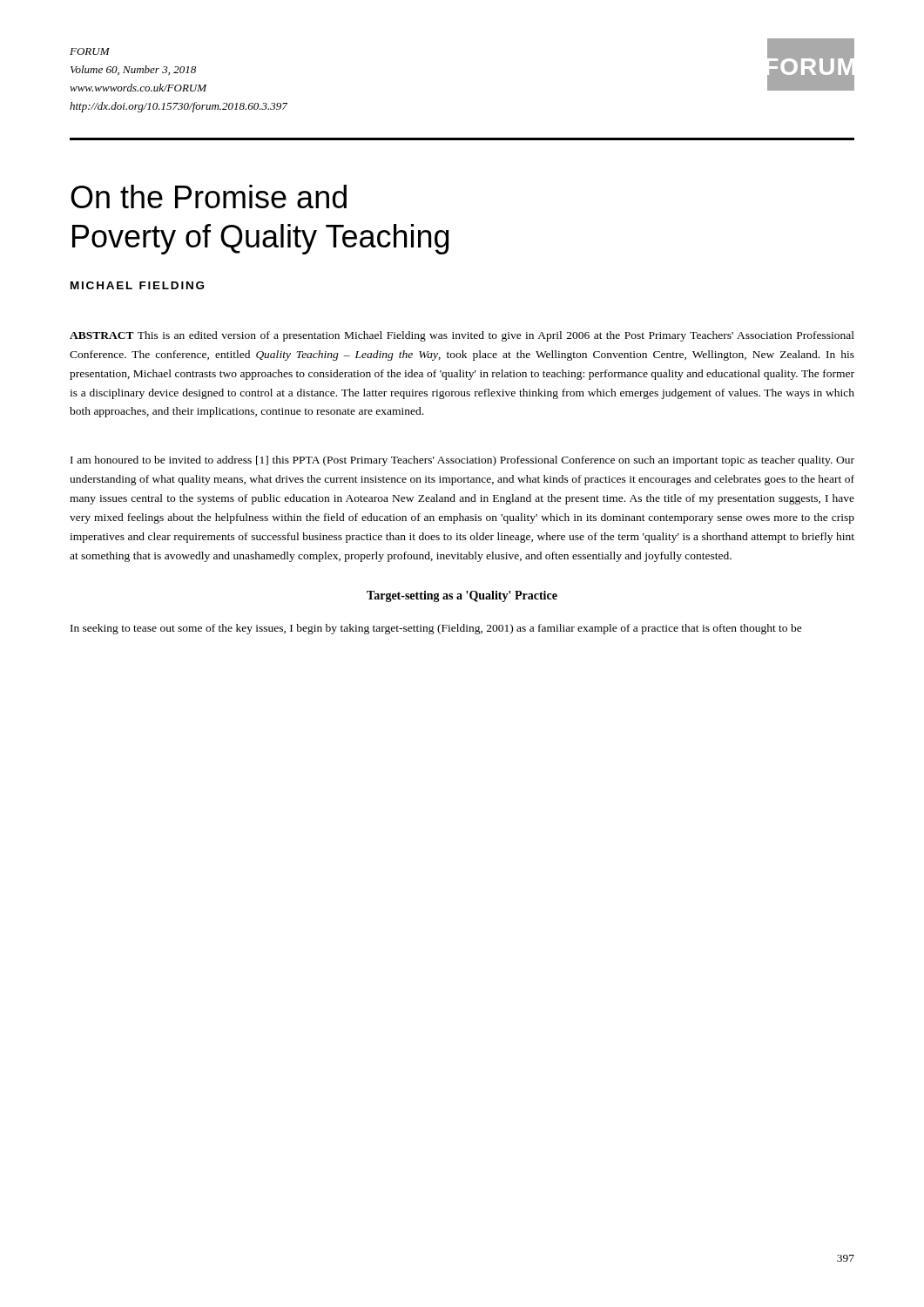Point to the element starting "Target-setting as a 'Quality' Practice"
This screenshot has height=1307, width=924.
tap(462, 596)
